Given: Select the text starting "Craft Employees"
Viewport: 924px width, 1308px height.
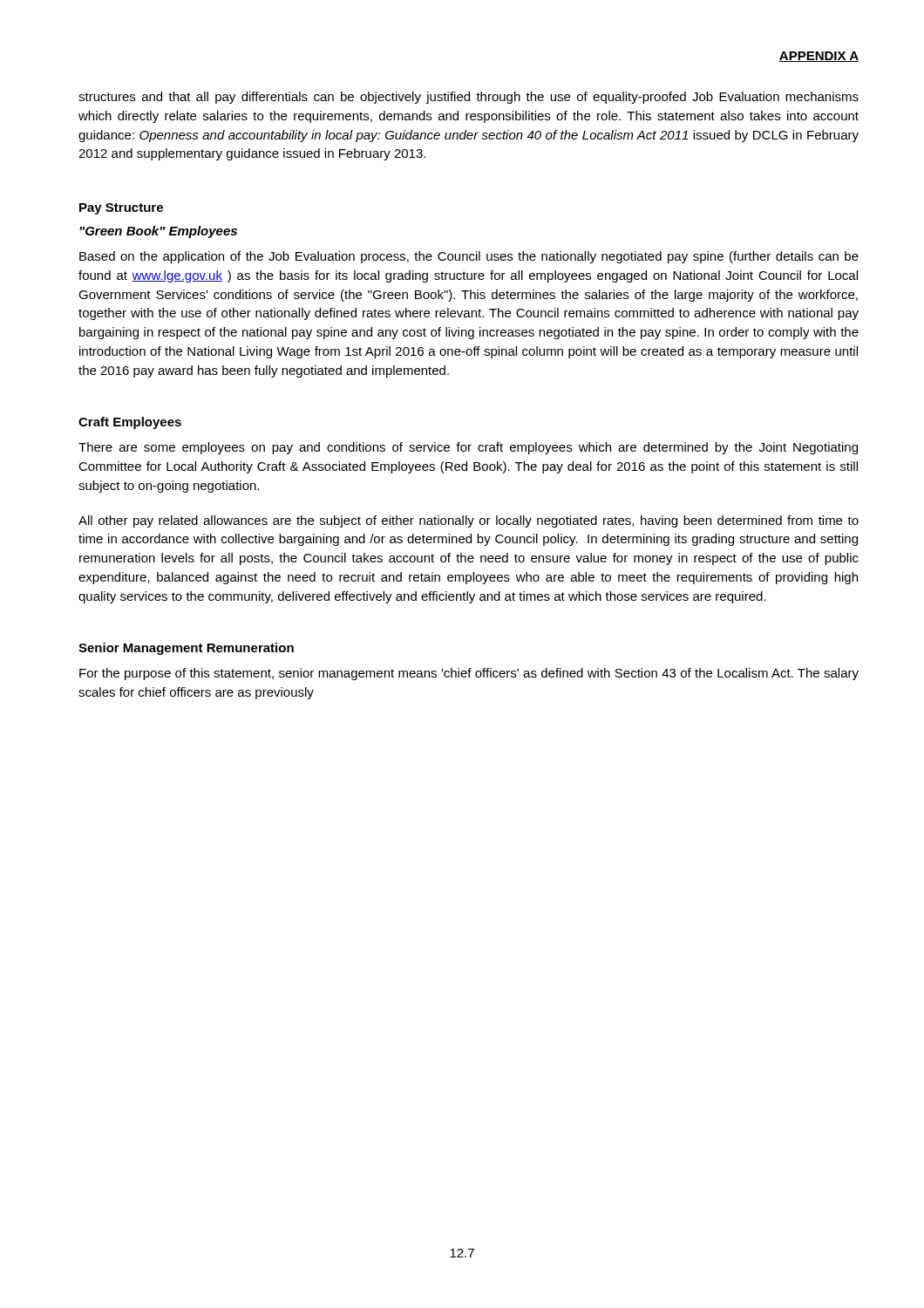Looking at the screenshot, I should click(x=130, y=422).
